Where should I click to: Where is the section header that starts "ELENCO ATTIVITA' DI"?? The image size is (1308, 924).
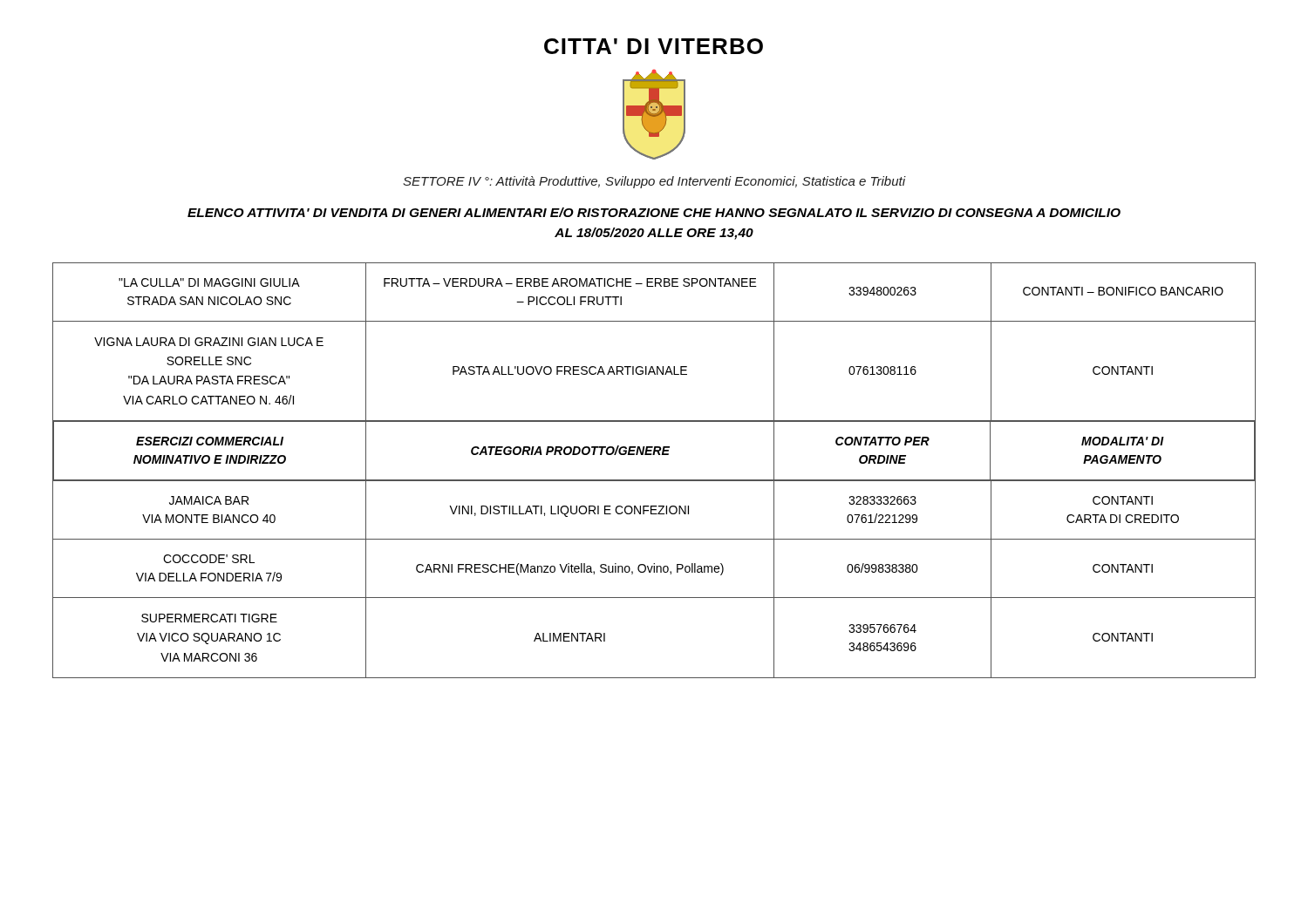[654, 222]
